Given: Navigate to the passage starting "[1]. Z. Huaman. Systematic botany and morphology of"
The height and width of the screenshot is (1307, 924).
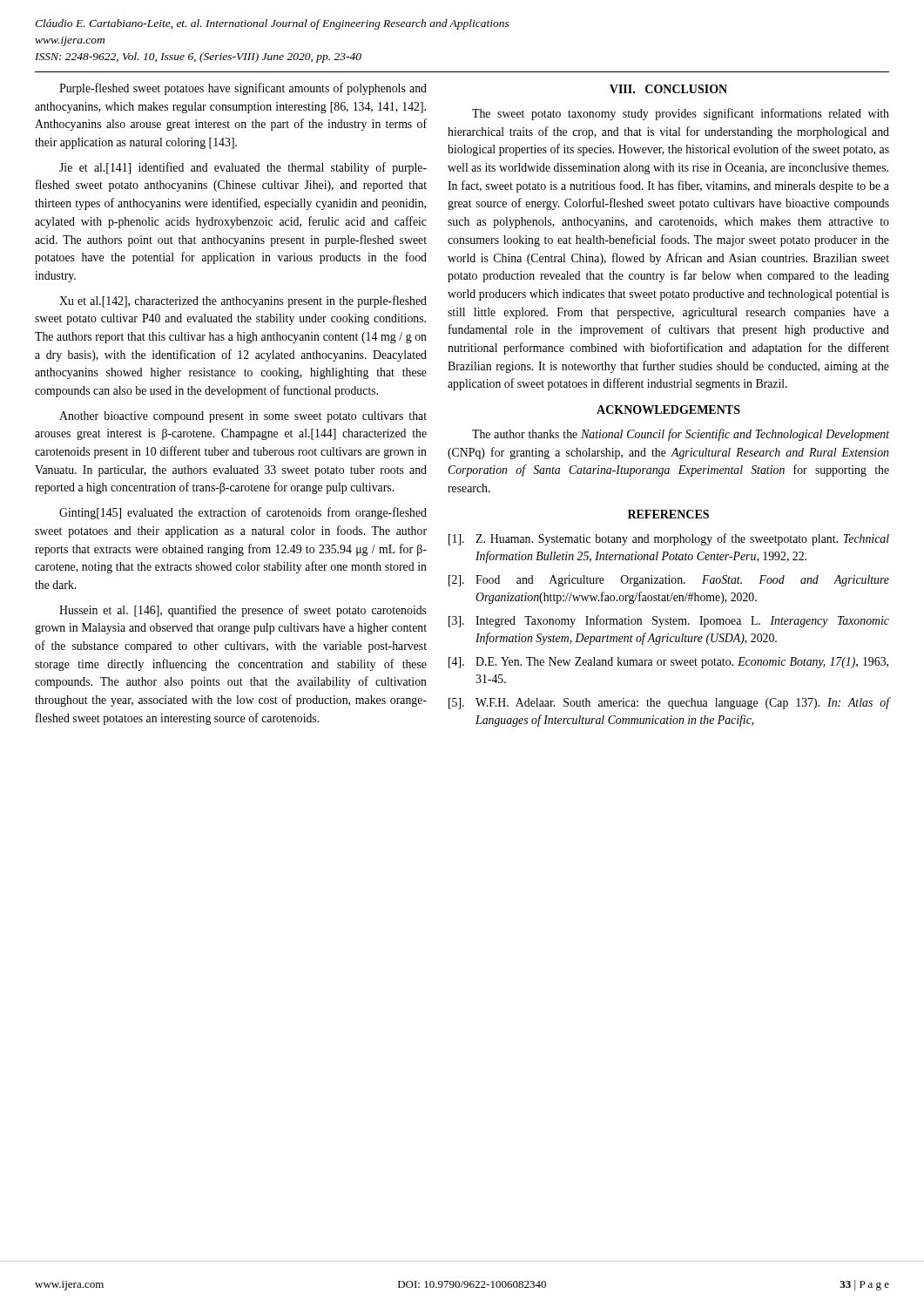Looking at the screenshot, I should [668, 548].
